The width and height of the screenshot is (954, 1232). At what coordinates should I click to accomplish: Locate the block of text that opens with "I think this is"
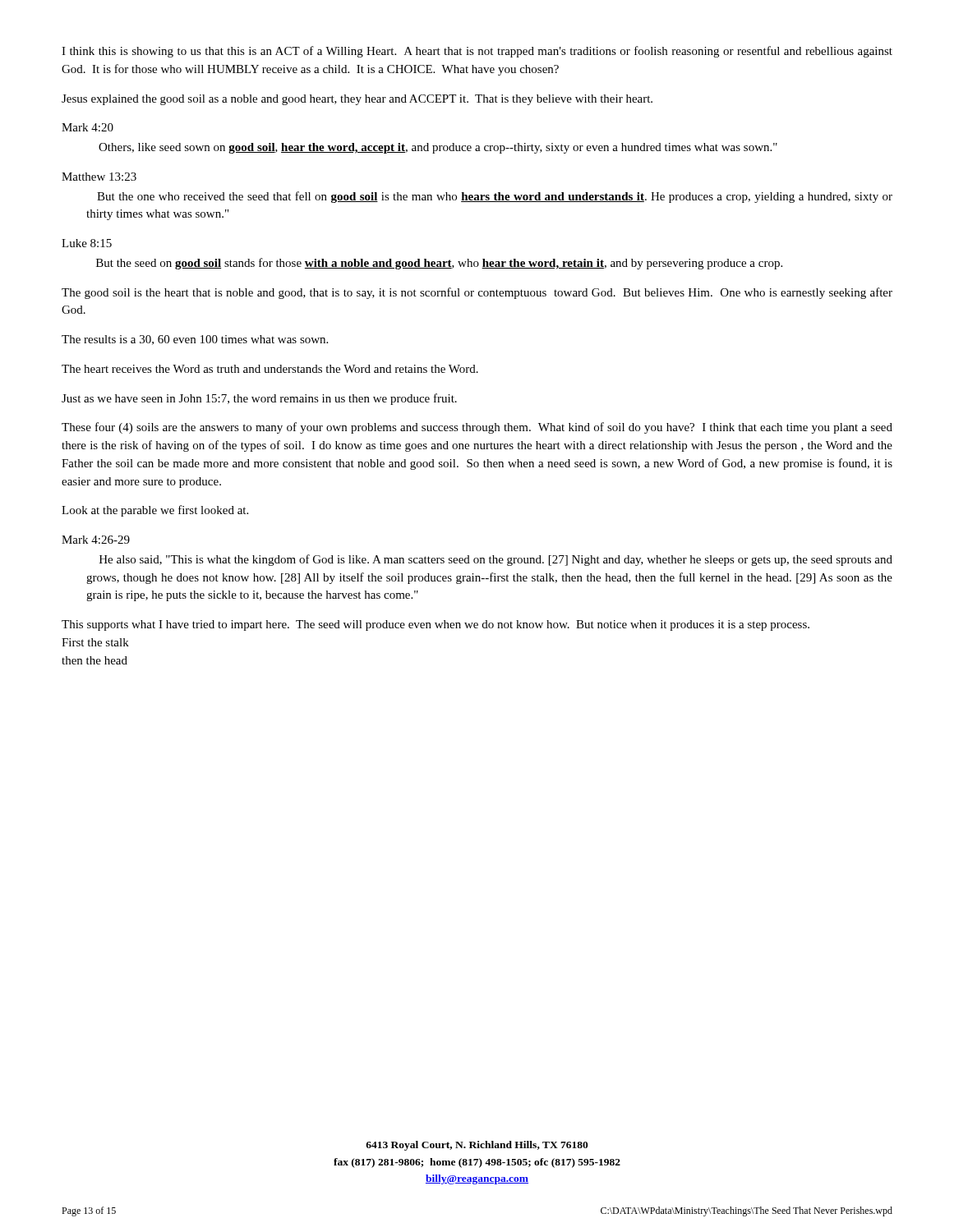point(477,60)
